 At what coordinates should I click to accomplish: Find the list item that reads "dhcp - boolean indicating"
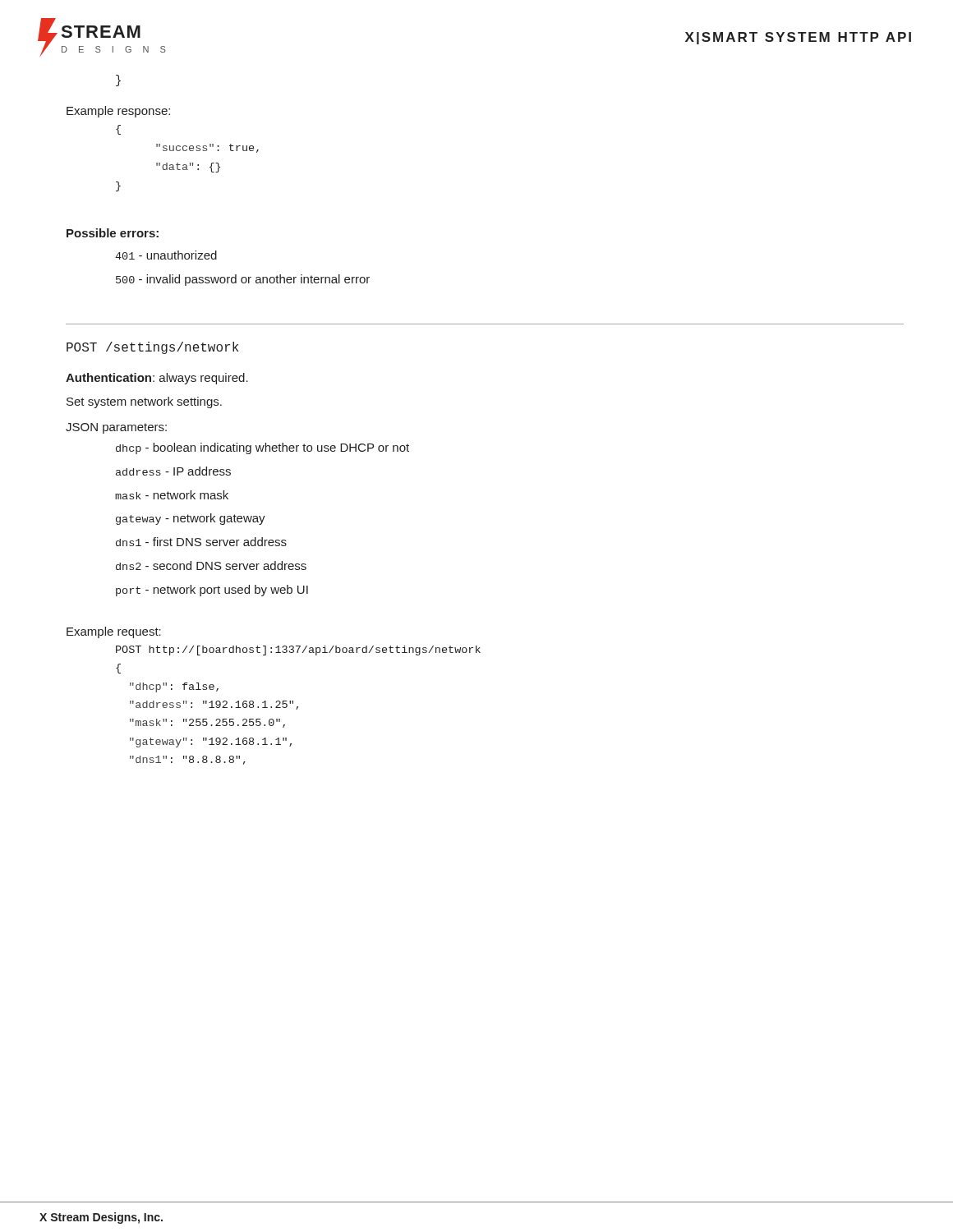click(x=262, y=447)
